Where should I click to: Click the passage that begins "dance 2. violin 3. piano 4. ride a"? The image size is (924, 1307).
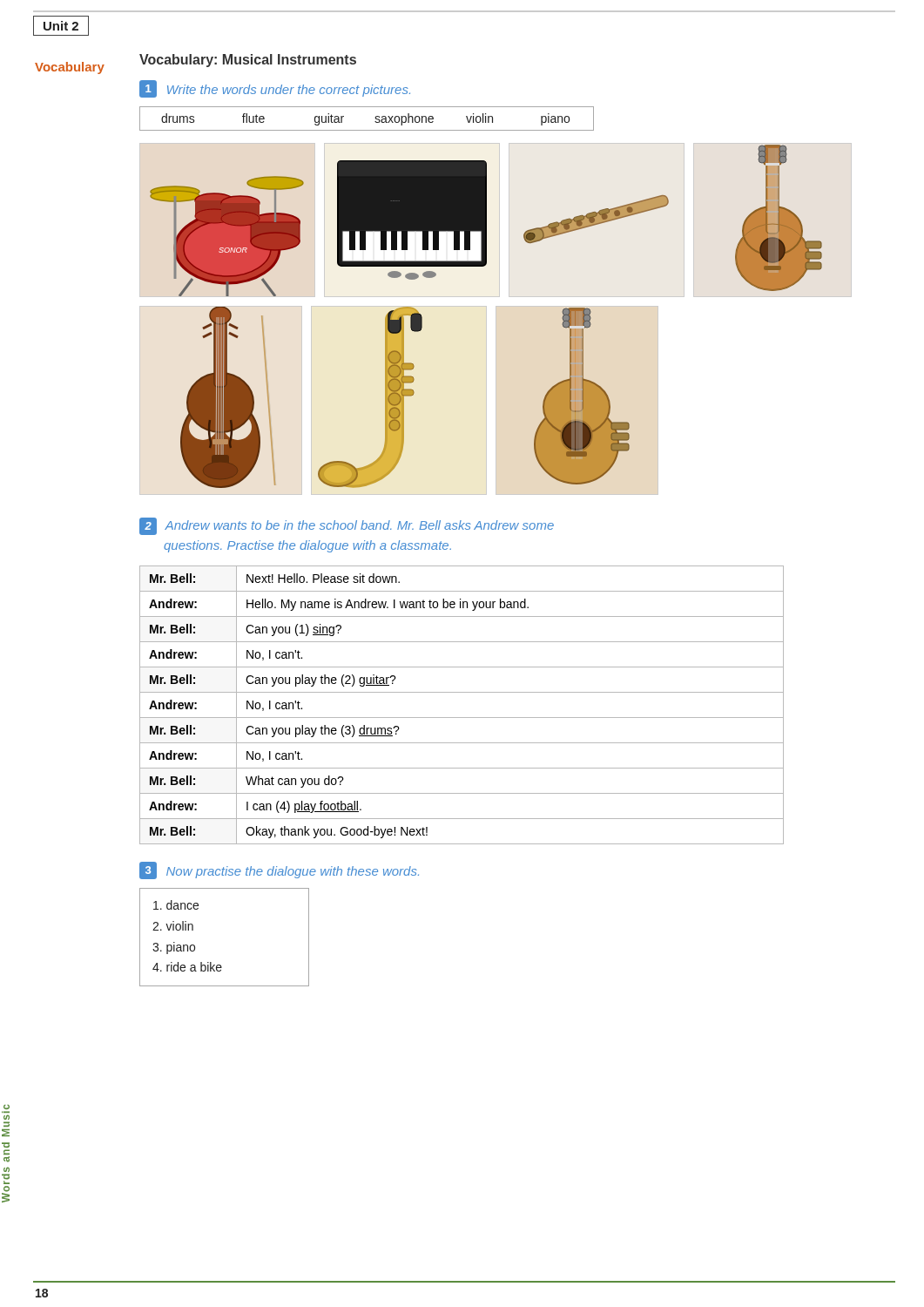187,936
